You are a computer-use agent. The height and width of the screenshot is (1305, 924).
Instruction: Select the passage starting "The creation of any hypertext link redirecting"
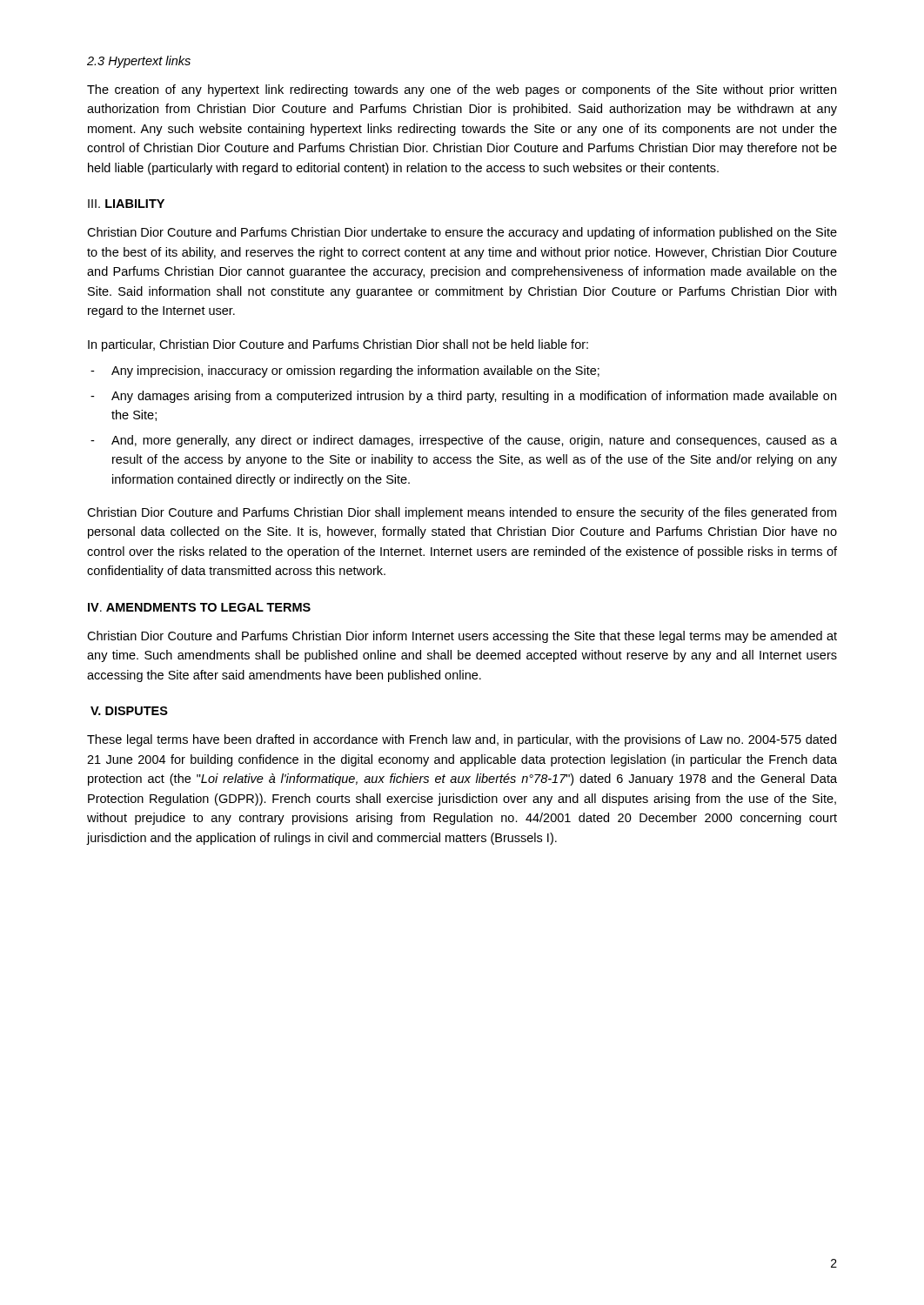click(462, 129)
